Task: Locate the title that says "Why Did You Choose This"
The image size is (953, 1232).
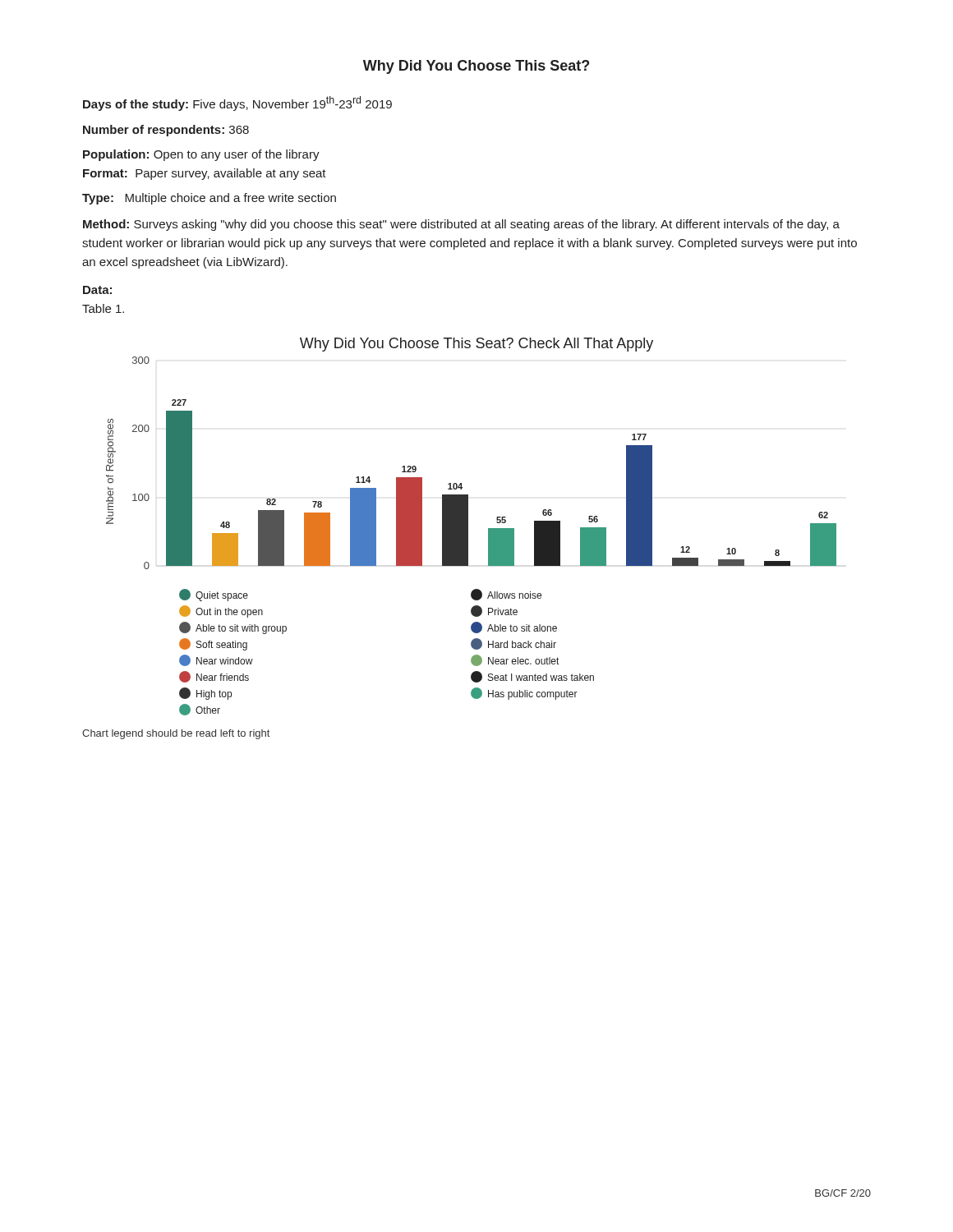Action: (476, 66)
